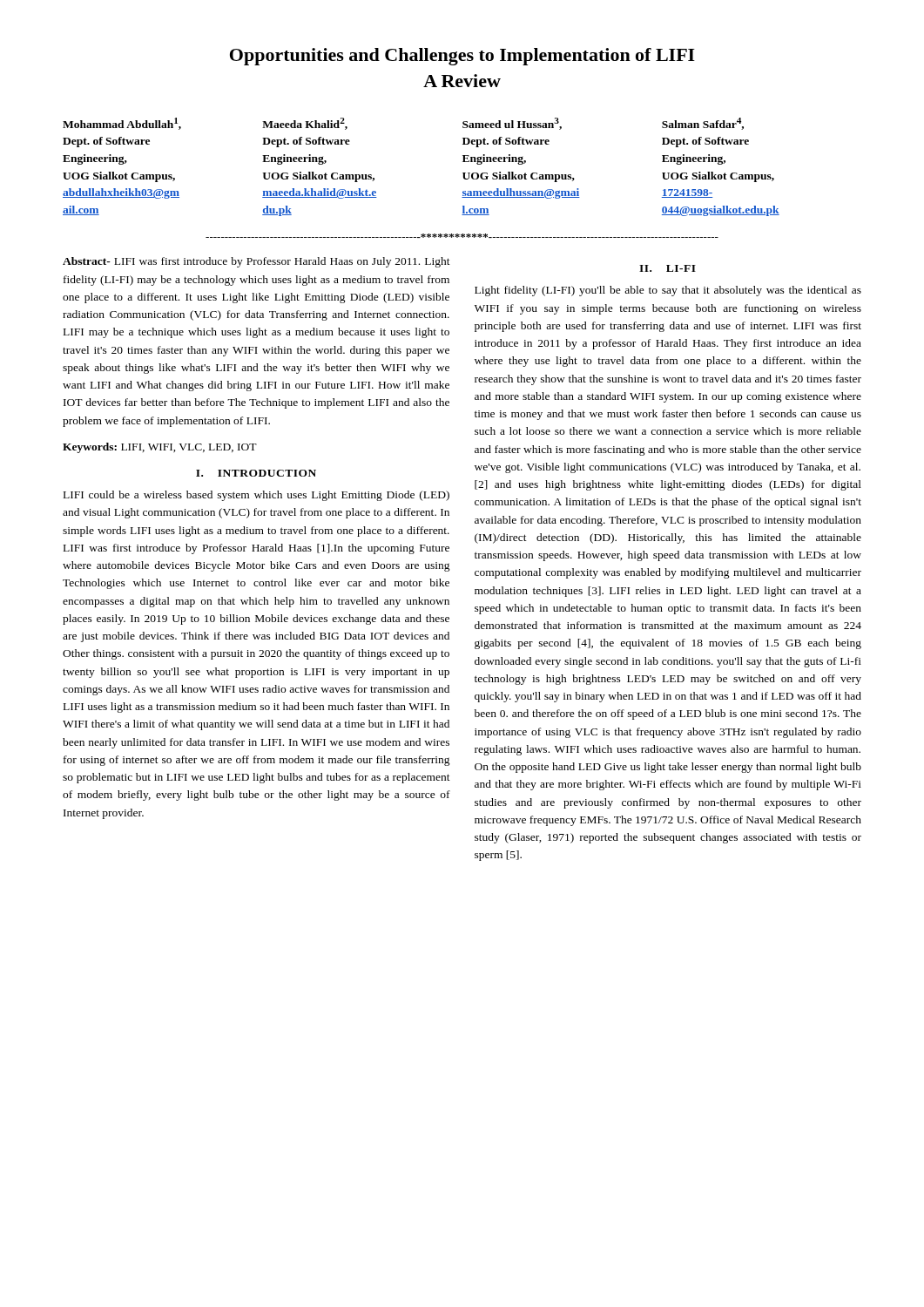
Task: Locate the text "II. LI-FI"
Action: 668,268
